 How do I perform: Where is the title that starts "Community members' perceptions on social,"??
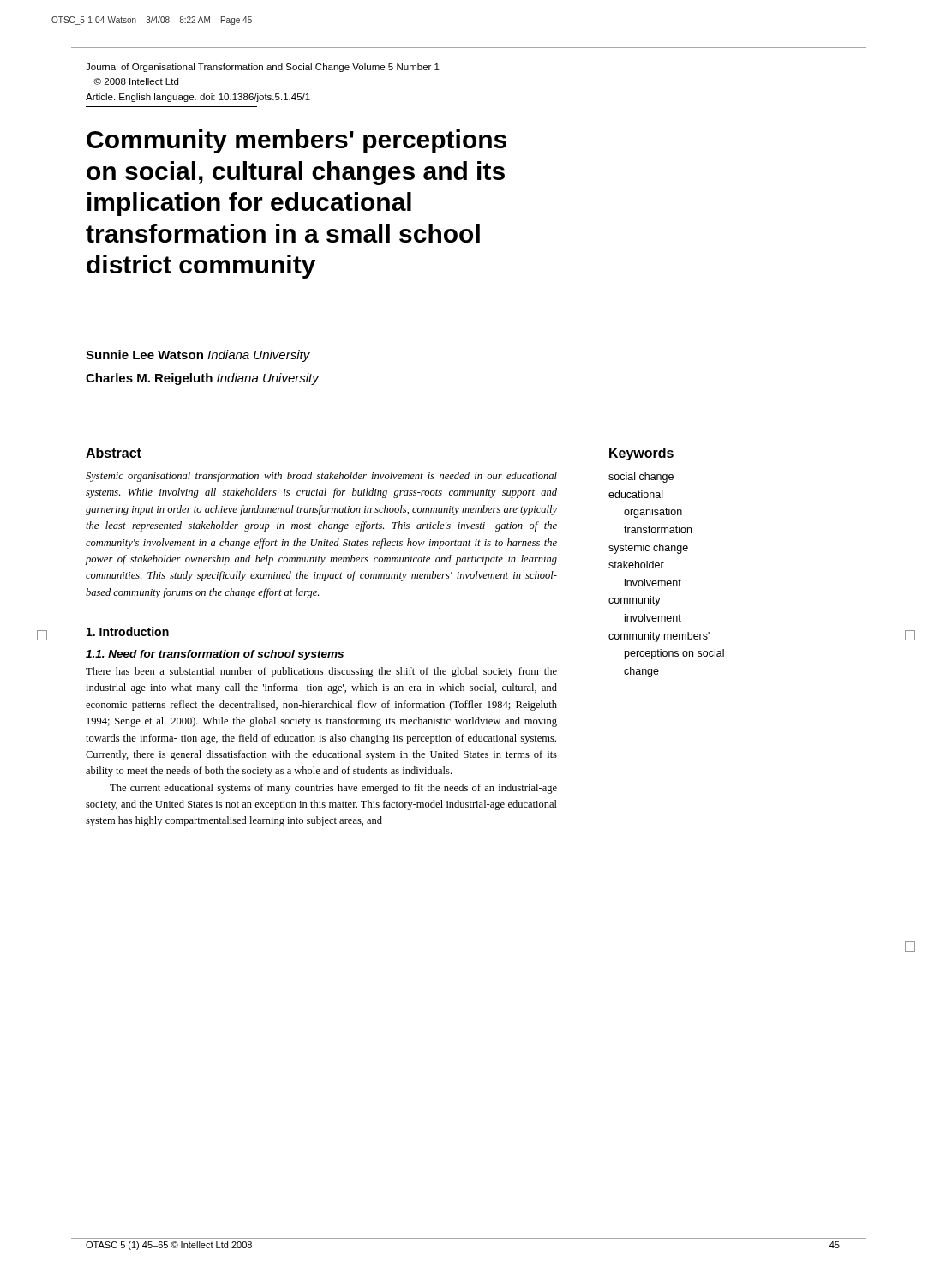pos(297,202)
